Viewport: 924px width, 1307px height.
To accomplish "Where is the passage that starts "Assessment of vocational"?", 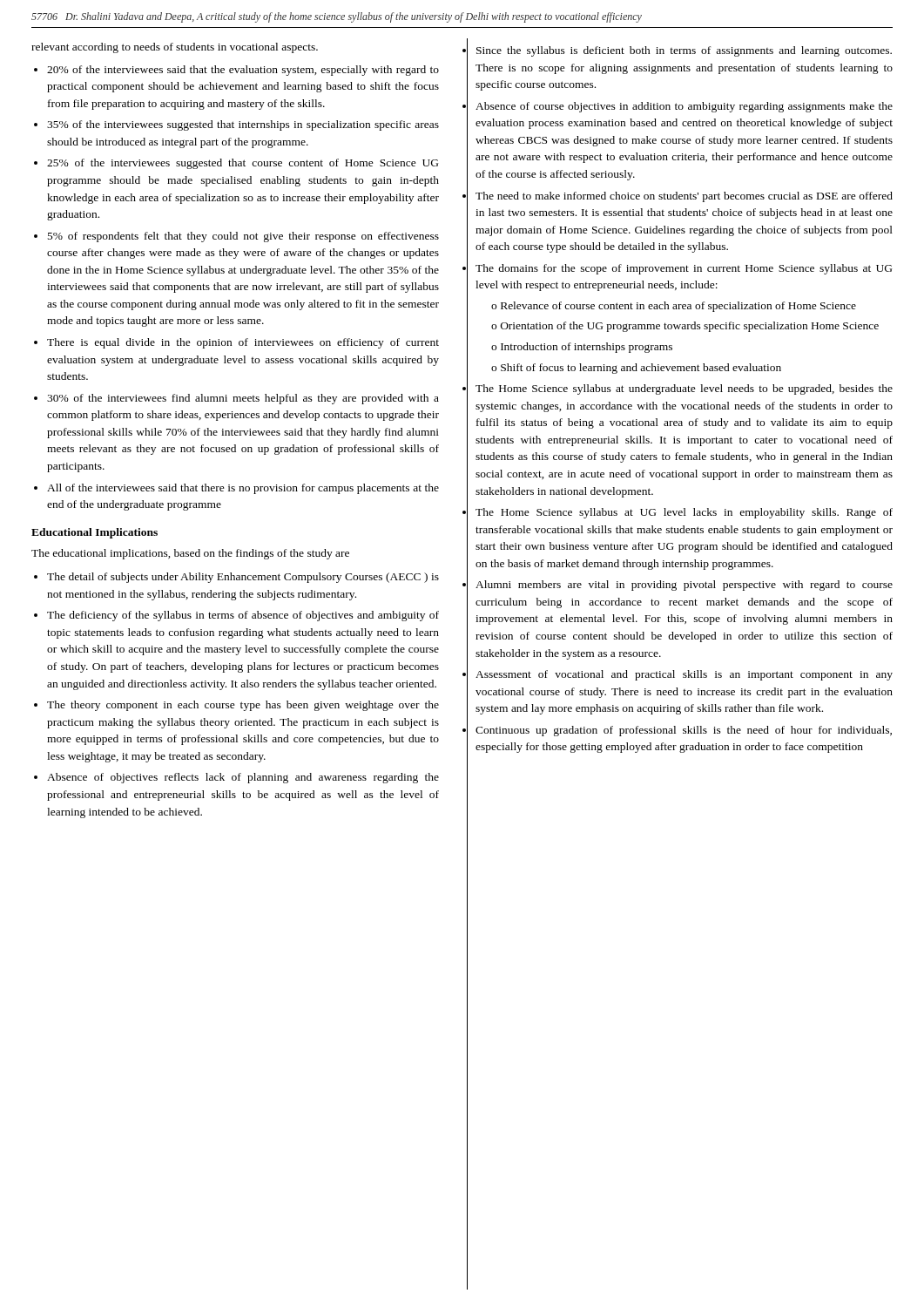I will click(x=684, y=691).
